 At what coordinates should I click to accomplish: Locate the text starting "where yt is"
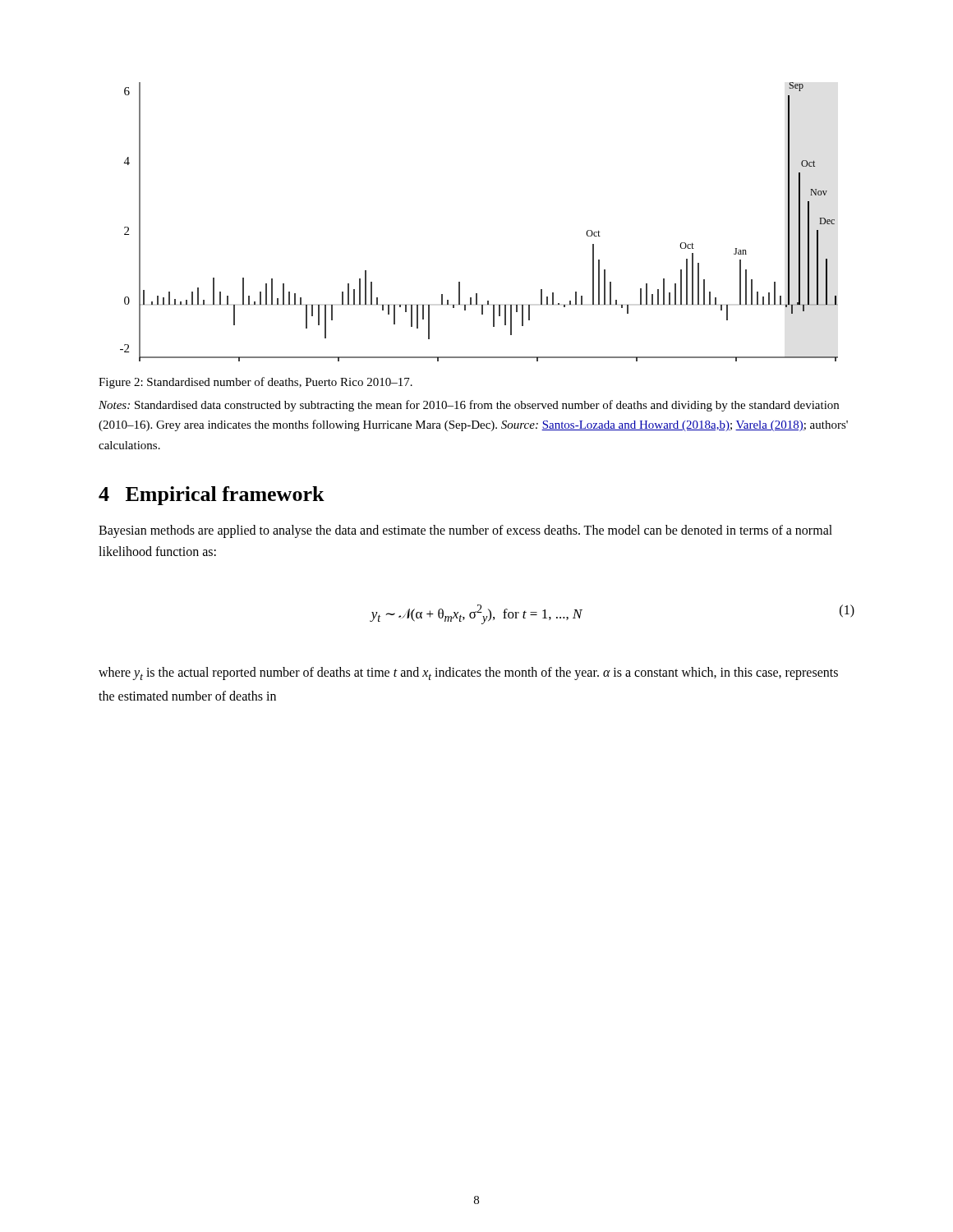(468, 684)
